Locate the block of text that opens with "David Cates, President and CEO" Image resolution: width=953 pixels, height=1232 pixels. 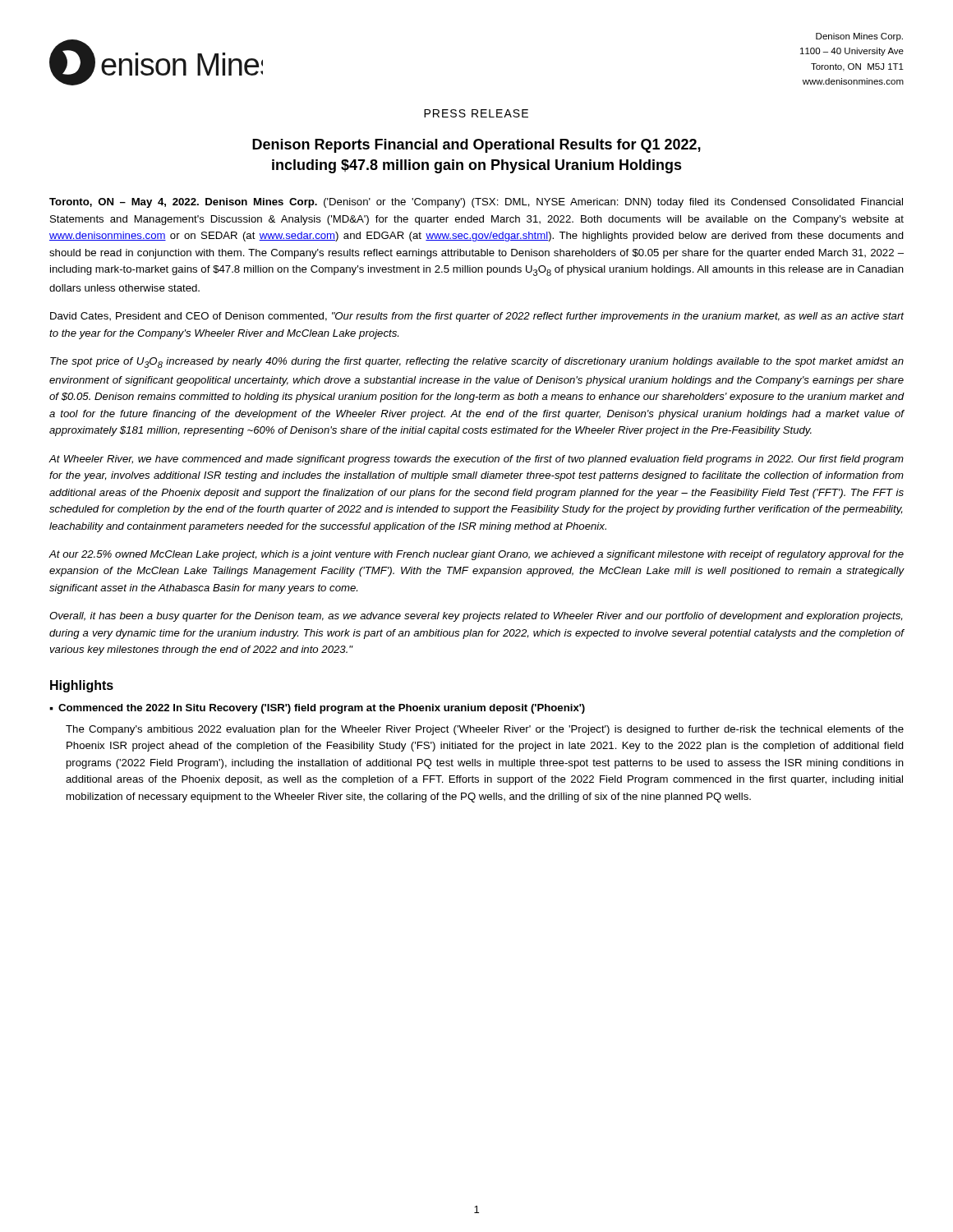[x=476, y=325]
